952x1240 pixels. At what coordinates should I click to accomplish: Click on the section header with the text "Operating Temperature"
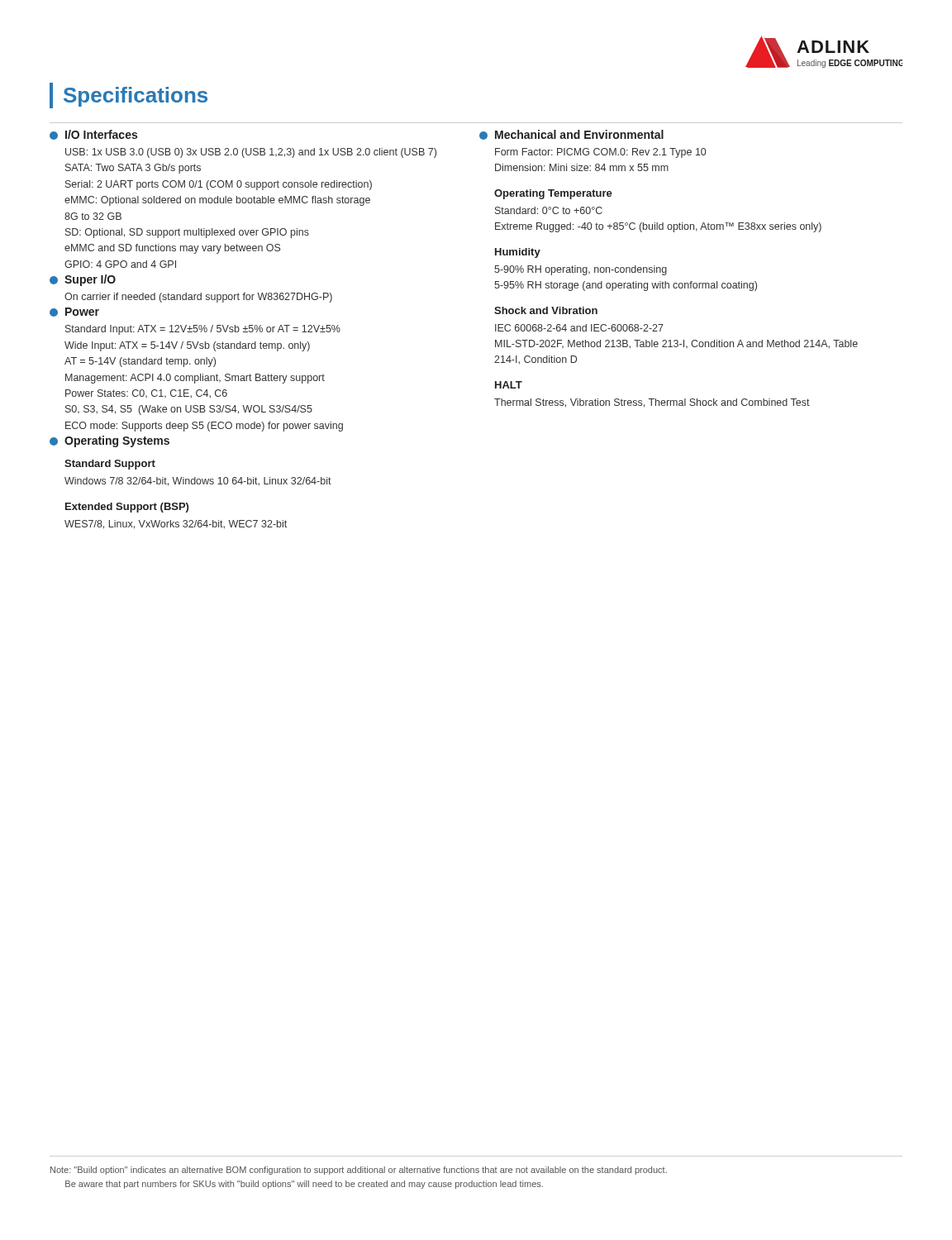[553, 194]
